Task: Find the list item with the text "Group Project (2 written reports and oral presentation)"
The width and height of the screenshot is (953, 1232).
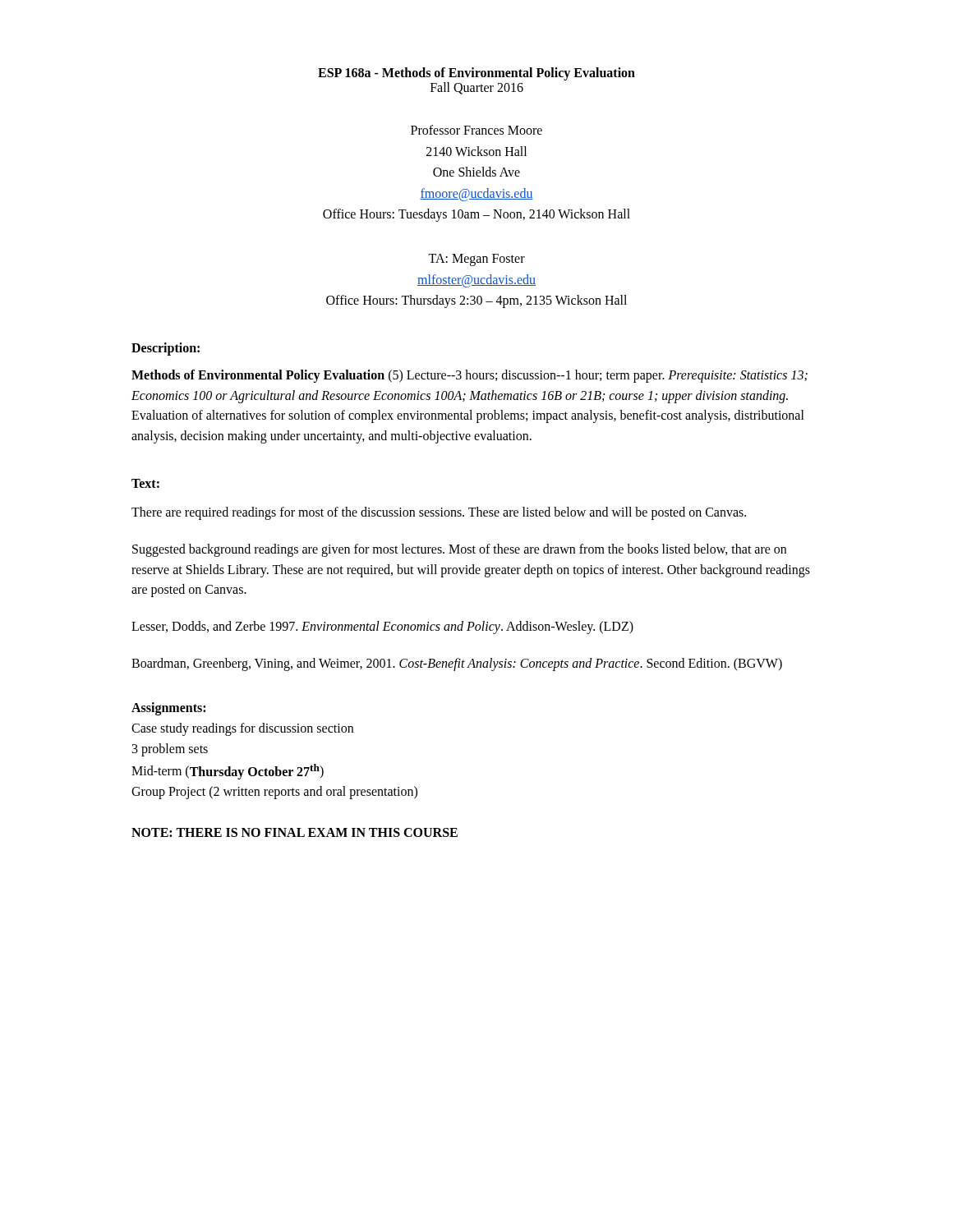Action: [x=275, y=792]
